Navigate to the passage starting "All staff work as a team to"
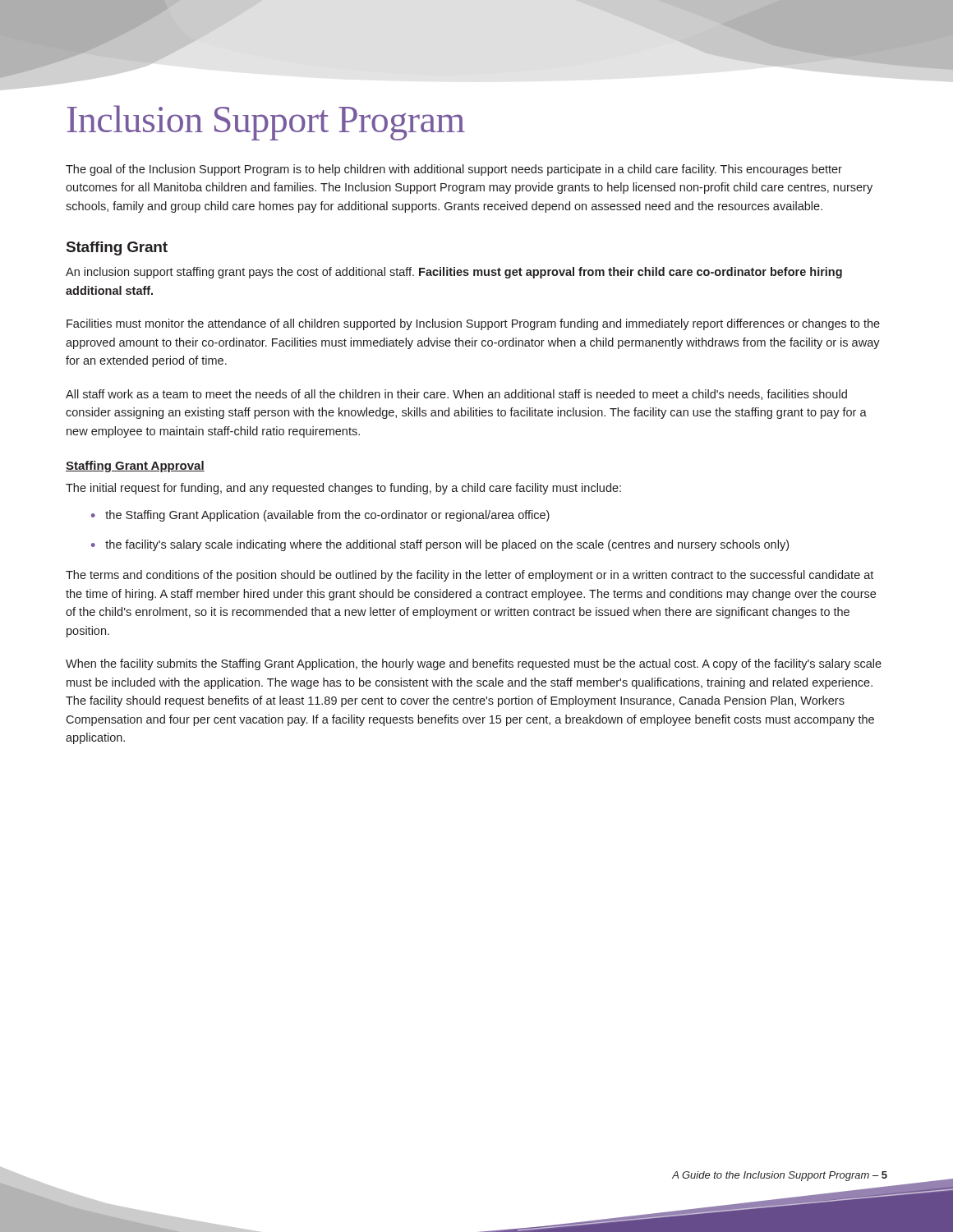This screenshot has height=1232, width=953. pos(476,413)
